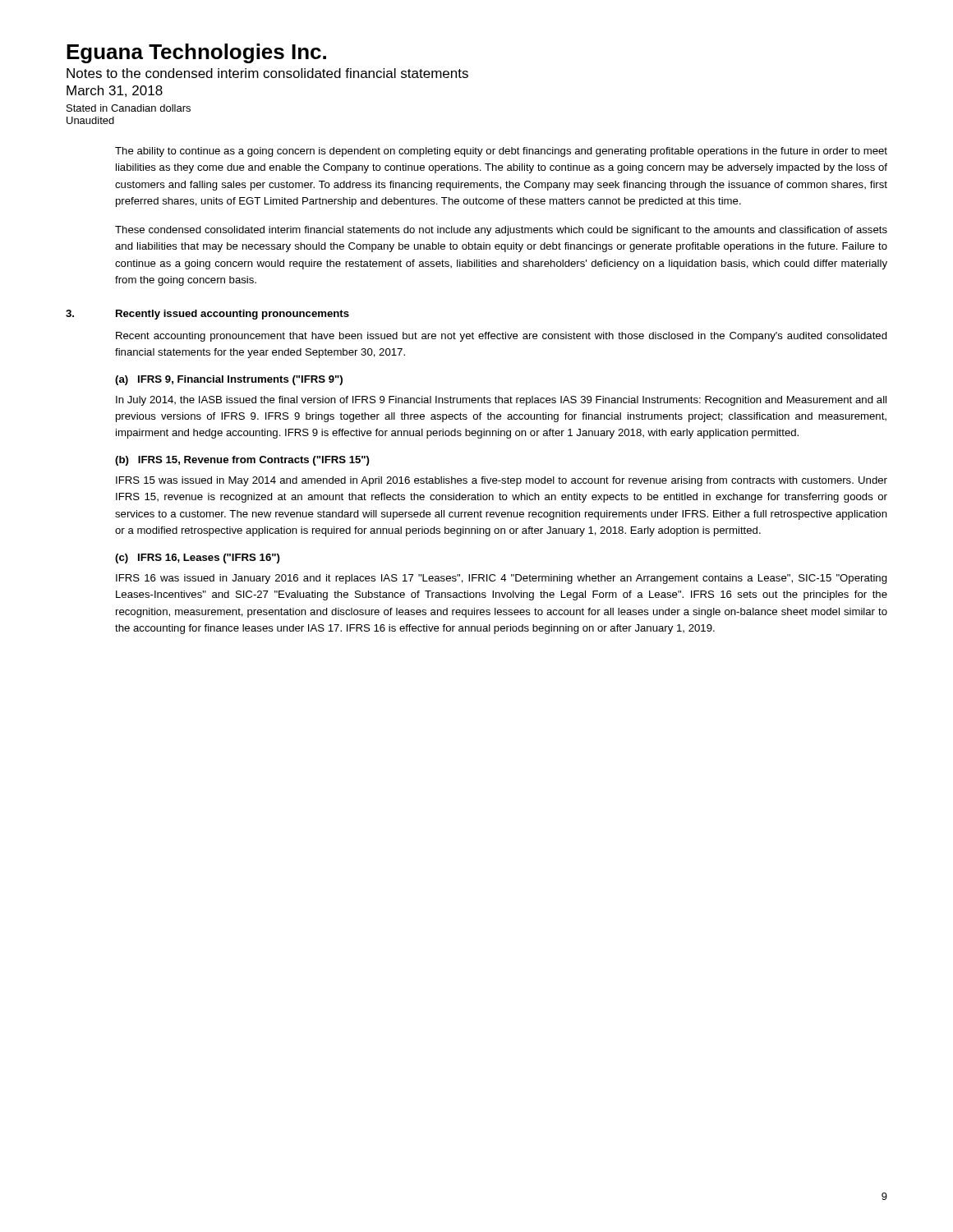Image resolution: width=953 pixels, height=1232 pixels.
Task: Click on the section header that reads "(b) IFRS 15, Revenue from"
Action: pyautogui.click(x=242, y=459)
